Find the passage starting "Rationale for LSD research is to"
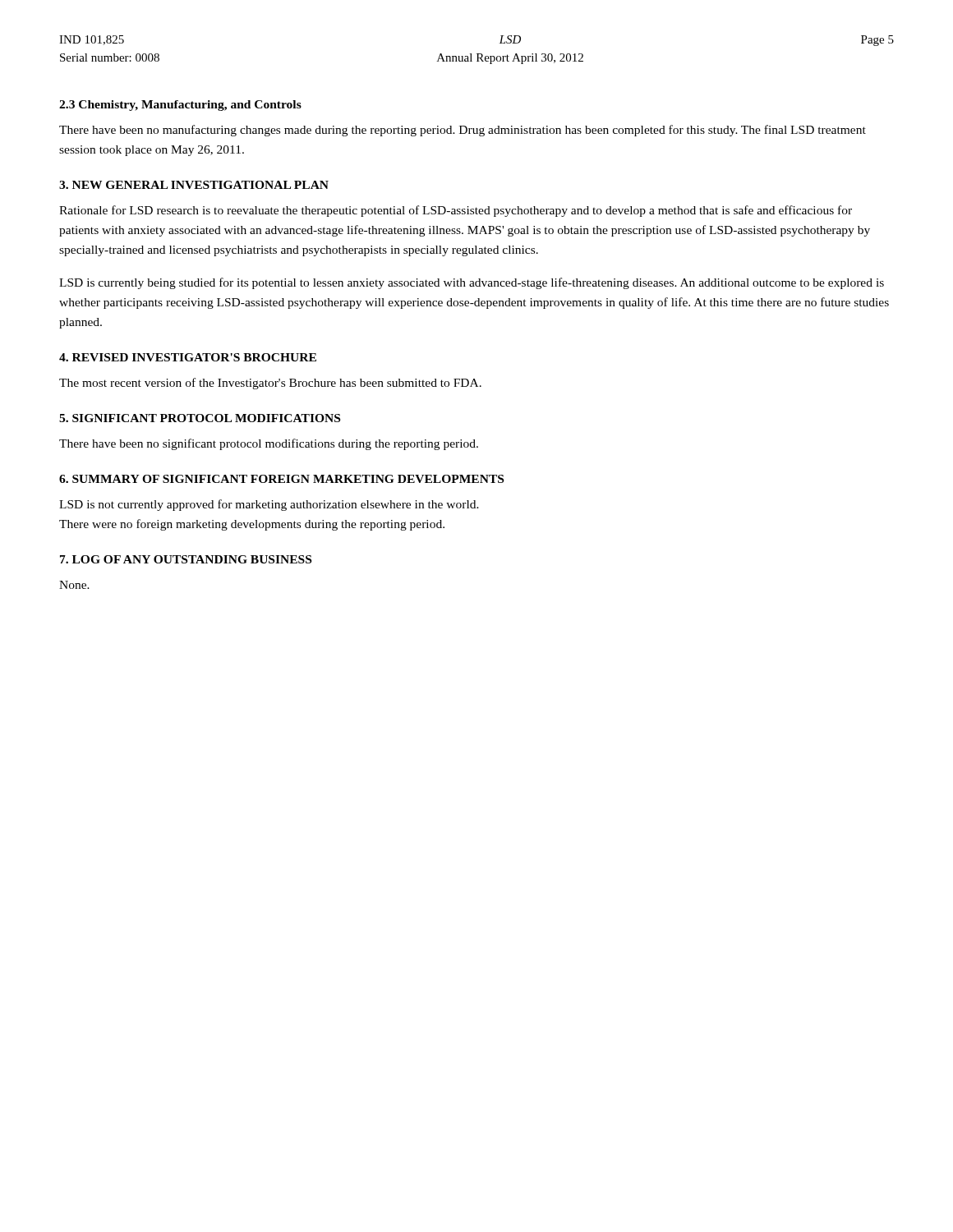Viewport: 953px width, 1232px height. coord(465,230)
